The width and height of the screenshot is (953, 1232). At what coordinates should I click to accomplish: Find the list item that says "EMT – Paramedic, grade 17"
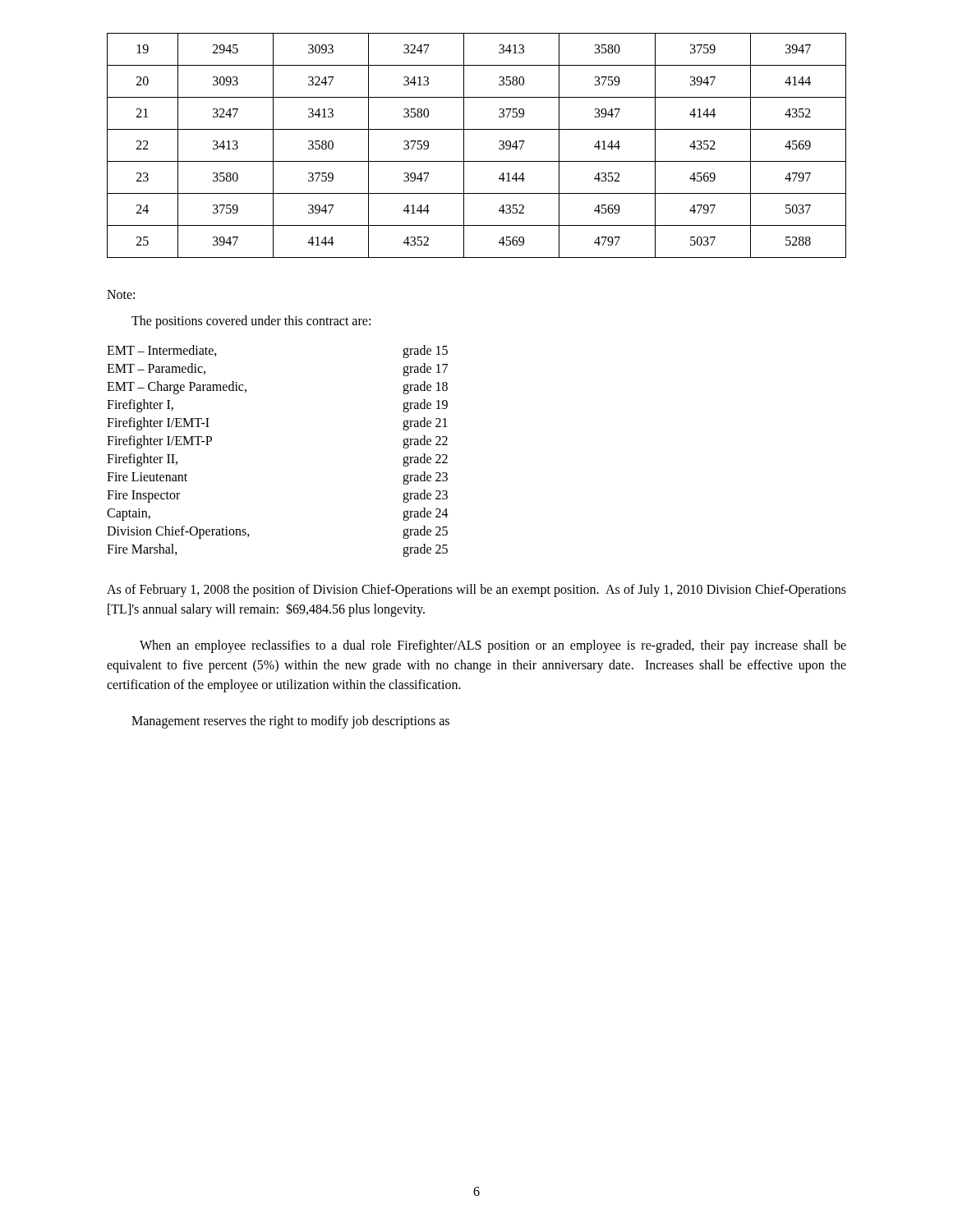151,369
